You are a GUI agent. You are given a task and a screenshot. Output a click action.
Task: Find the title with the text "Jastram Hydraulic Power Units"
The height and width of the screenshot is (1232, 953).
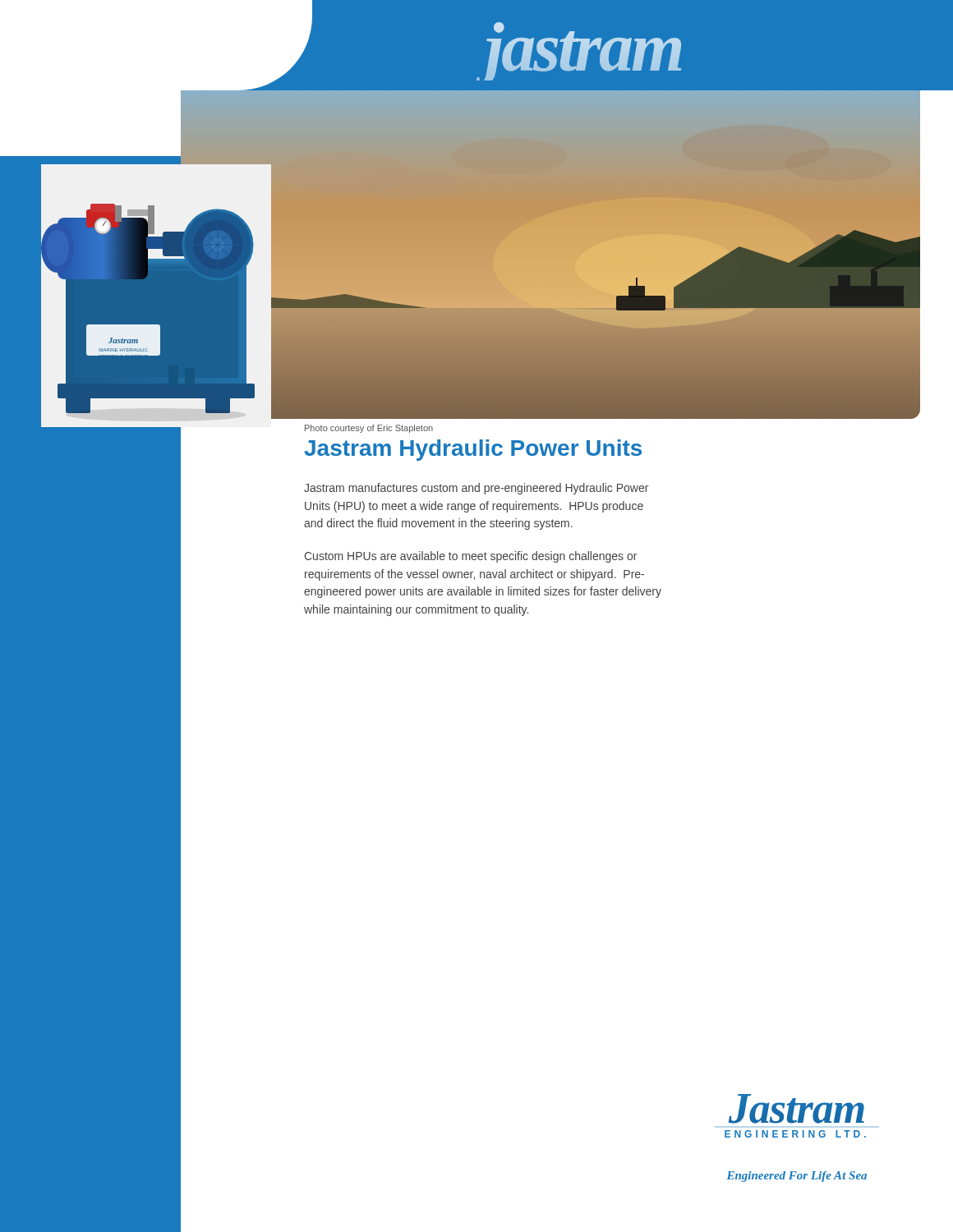pos(473,448)
